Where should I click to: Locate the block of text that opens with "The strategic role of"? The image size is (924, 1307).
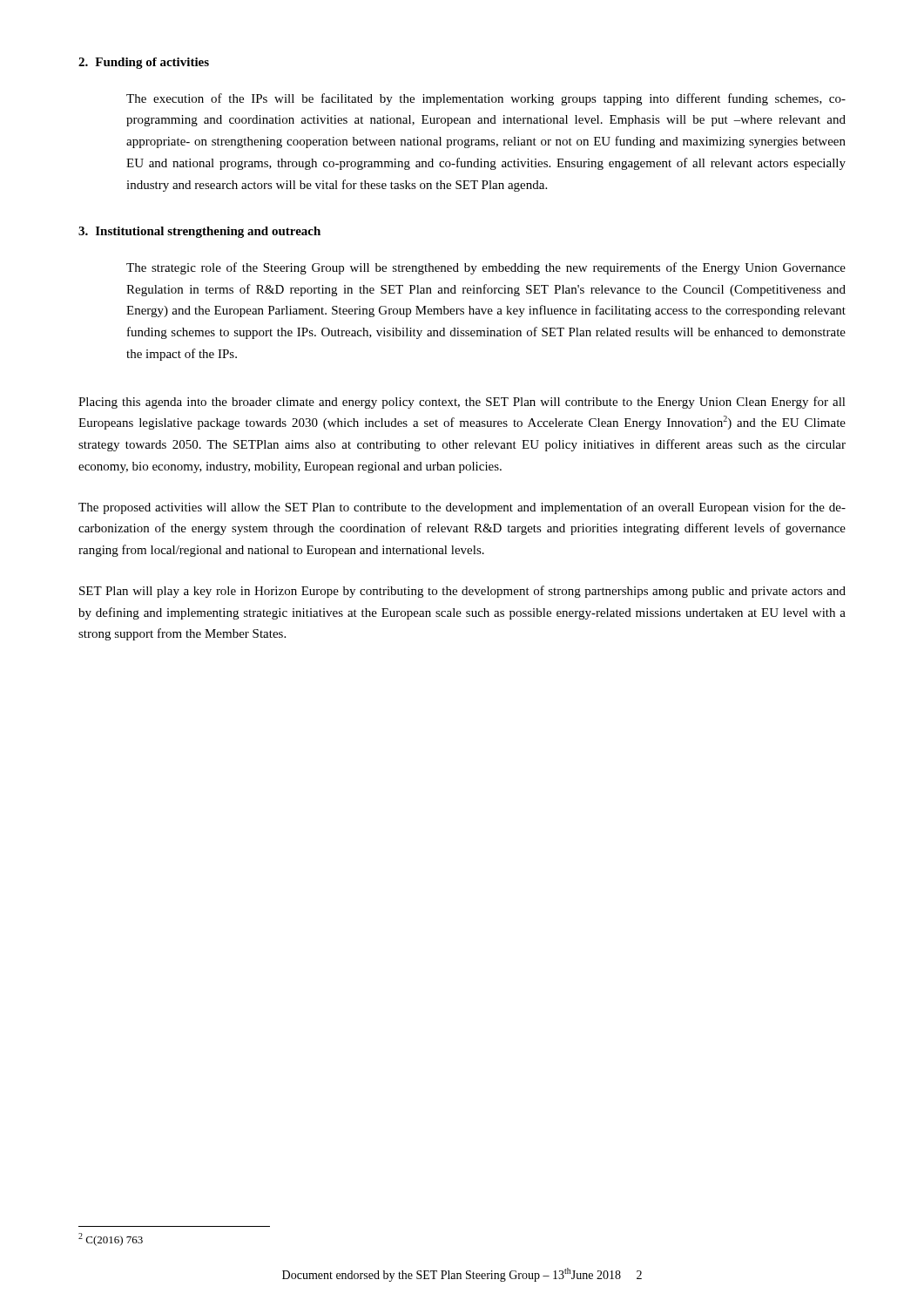(x=486, y=310)
